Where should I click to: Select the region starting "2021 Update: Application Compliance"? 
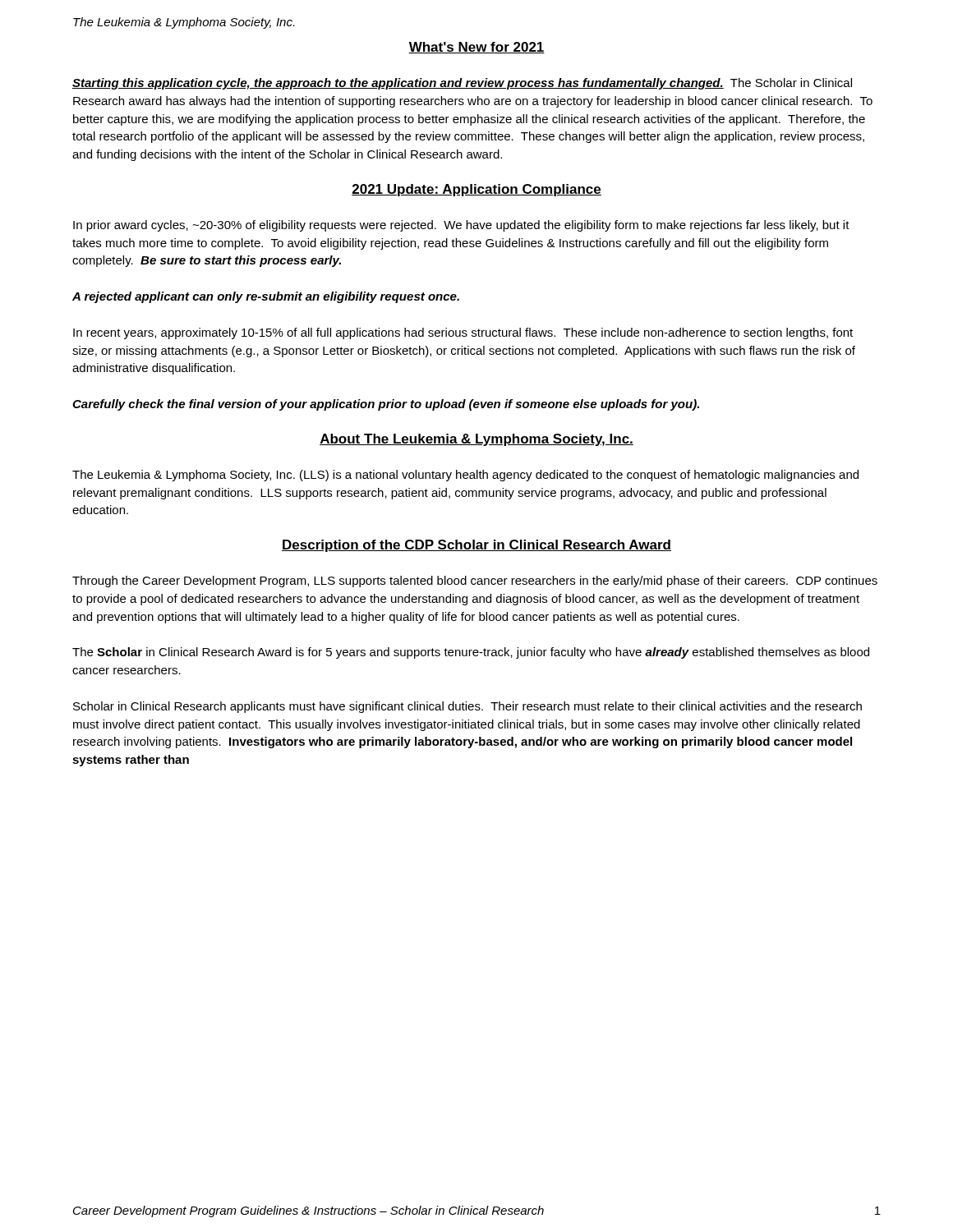point(476,190)
